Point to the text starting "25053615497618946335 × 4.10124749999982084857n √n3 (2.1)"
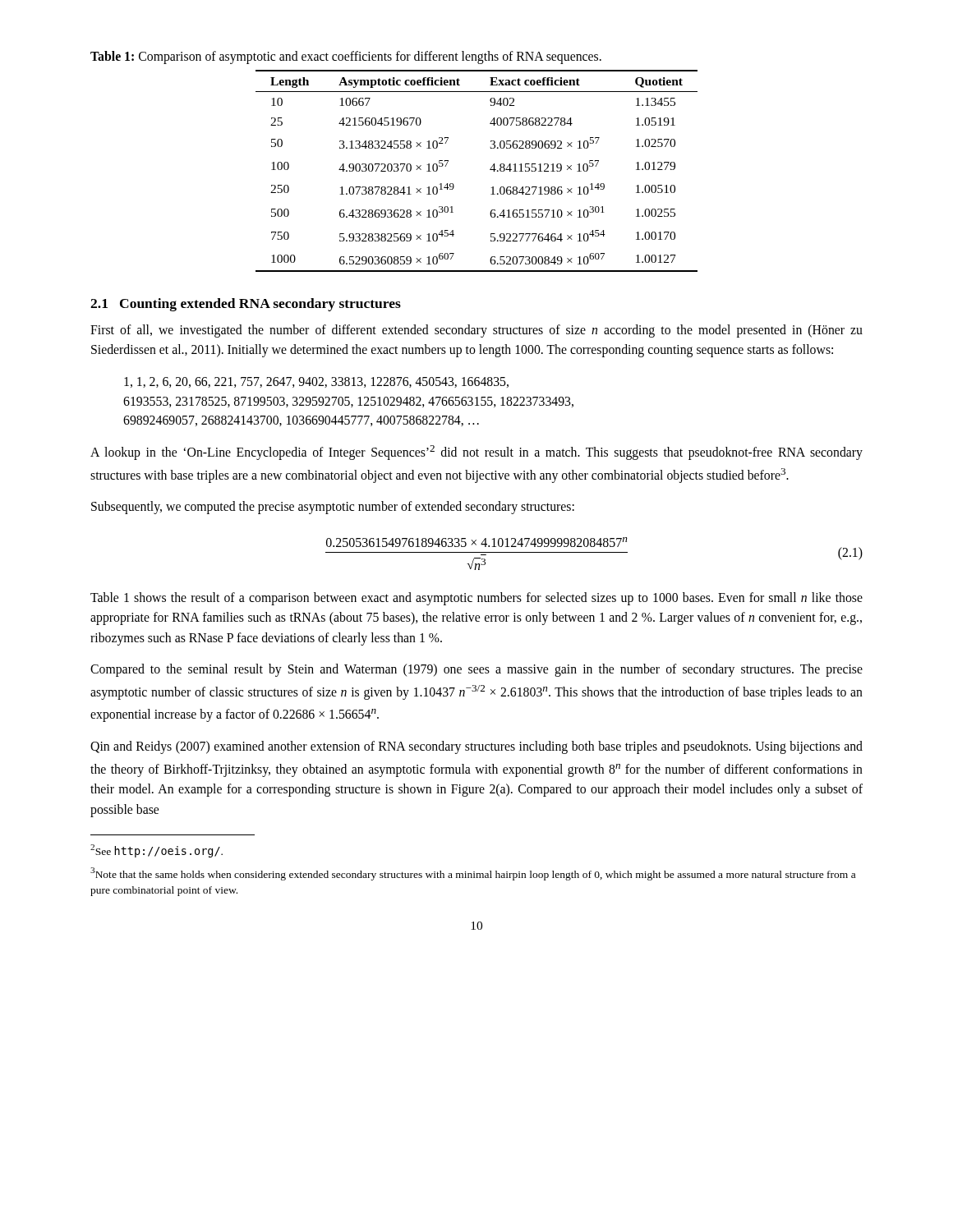The height and width of the screenshot is (1232, 953). (594, 553)
